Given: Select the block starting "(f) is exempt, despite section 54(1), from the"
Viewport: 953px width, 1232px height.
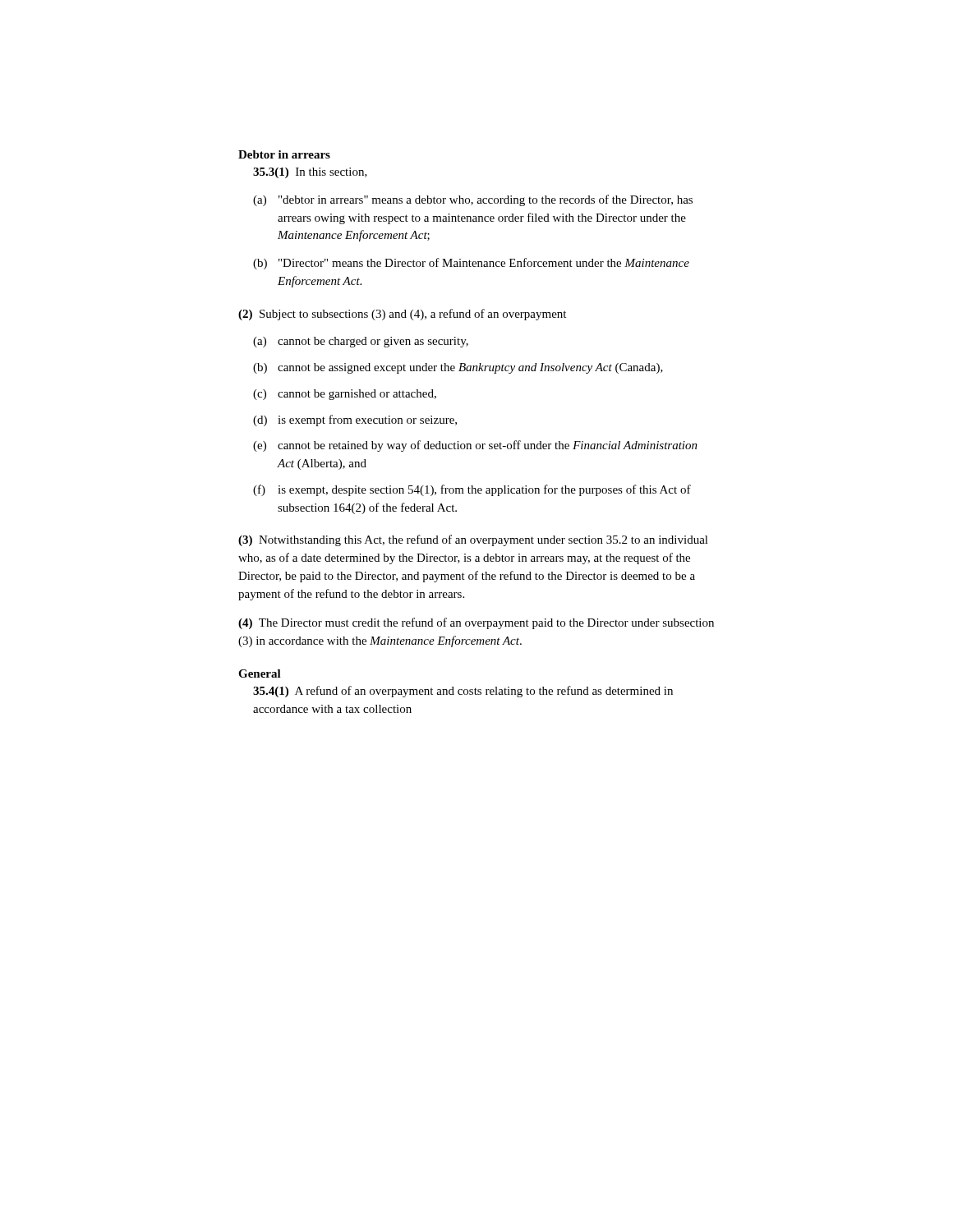Looking at the screenshot, I should 484,499.
